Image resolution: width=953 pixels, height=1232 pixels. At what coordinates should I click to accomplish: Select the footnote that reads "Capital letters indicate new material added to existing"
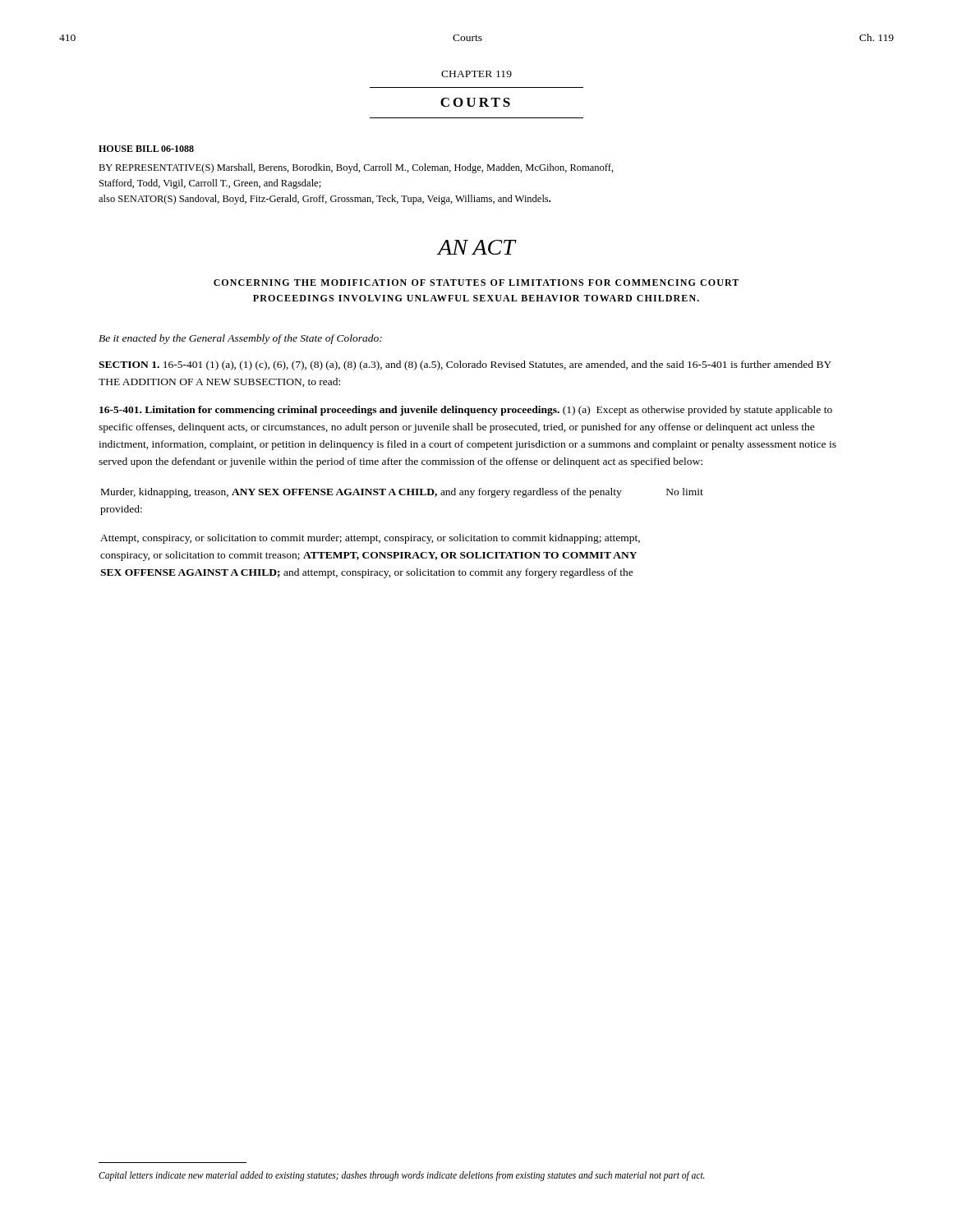(402, 1175)
